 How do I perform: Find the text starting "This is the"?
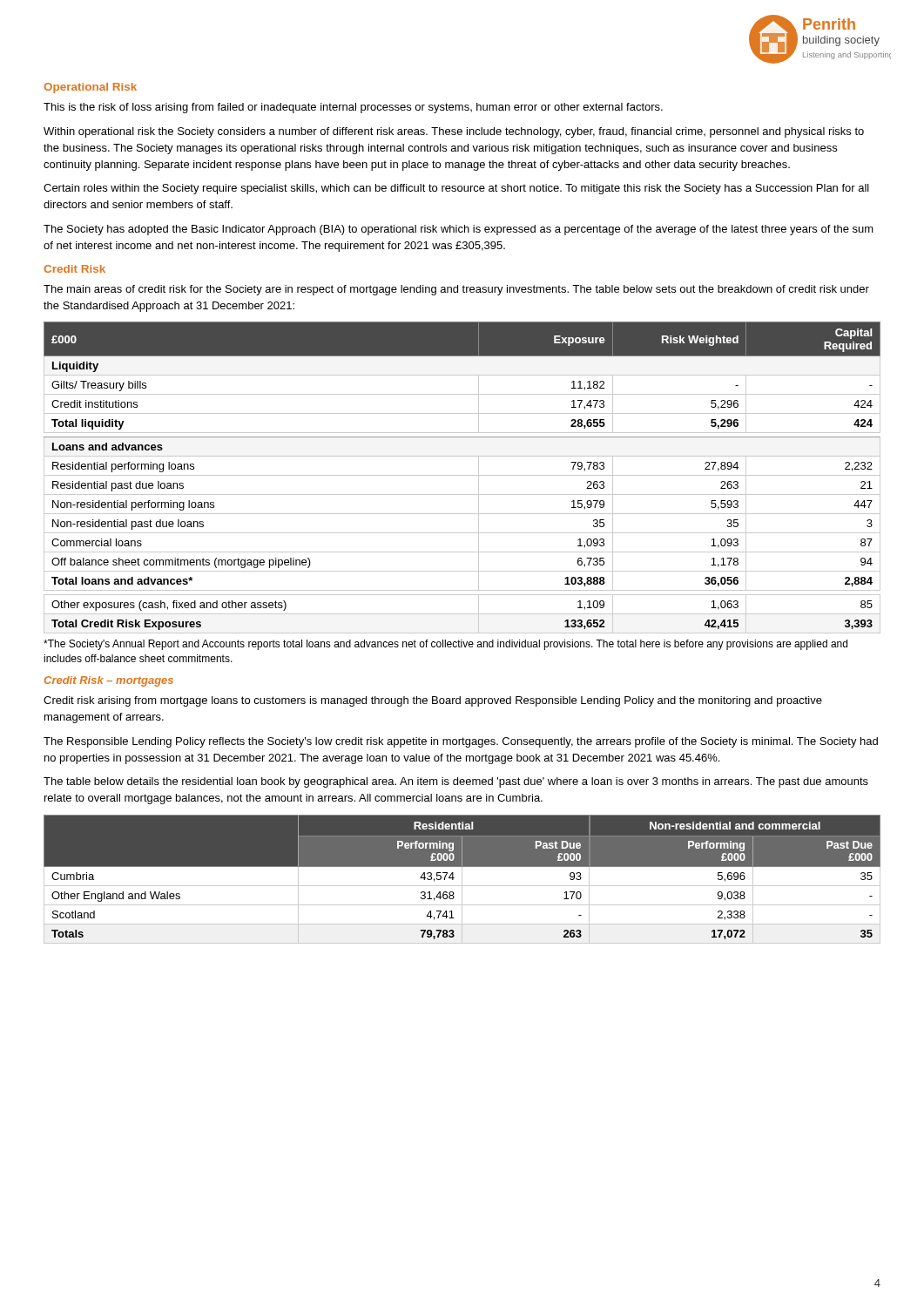[x=462, y=108]
